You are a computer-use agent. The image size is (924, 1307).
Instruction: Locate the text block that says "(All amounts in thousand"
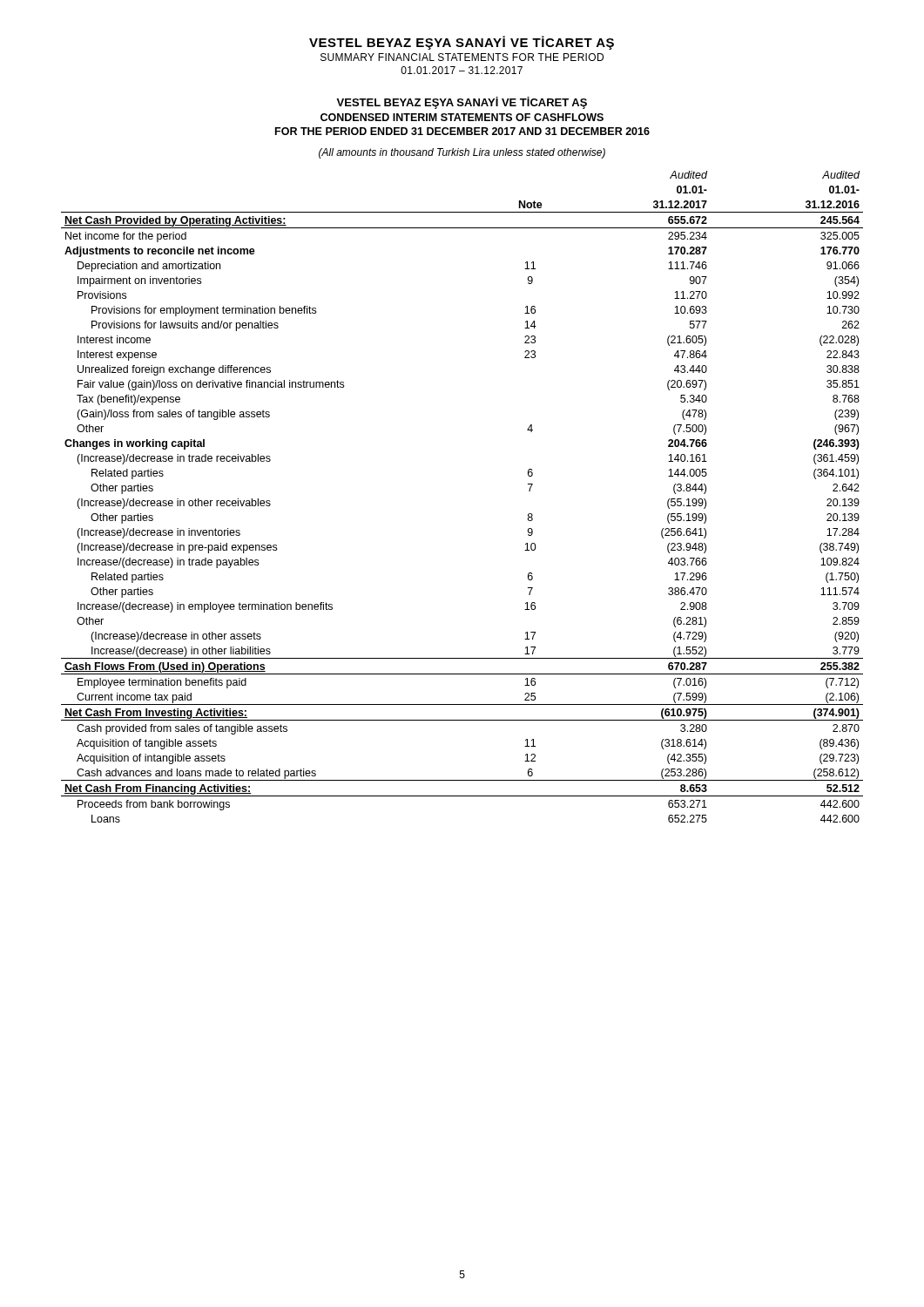[x=462, y=152]
